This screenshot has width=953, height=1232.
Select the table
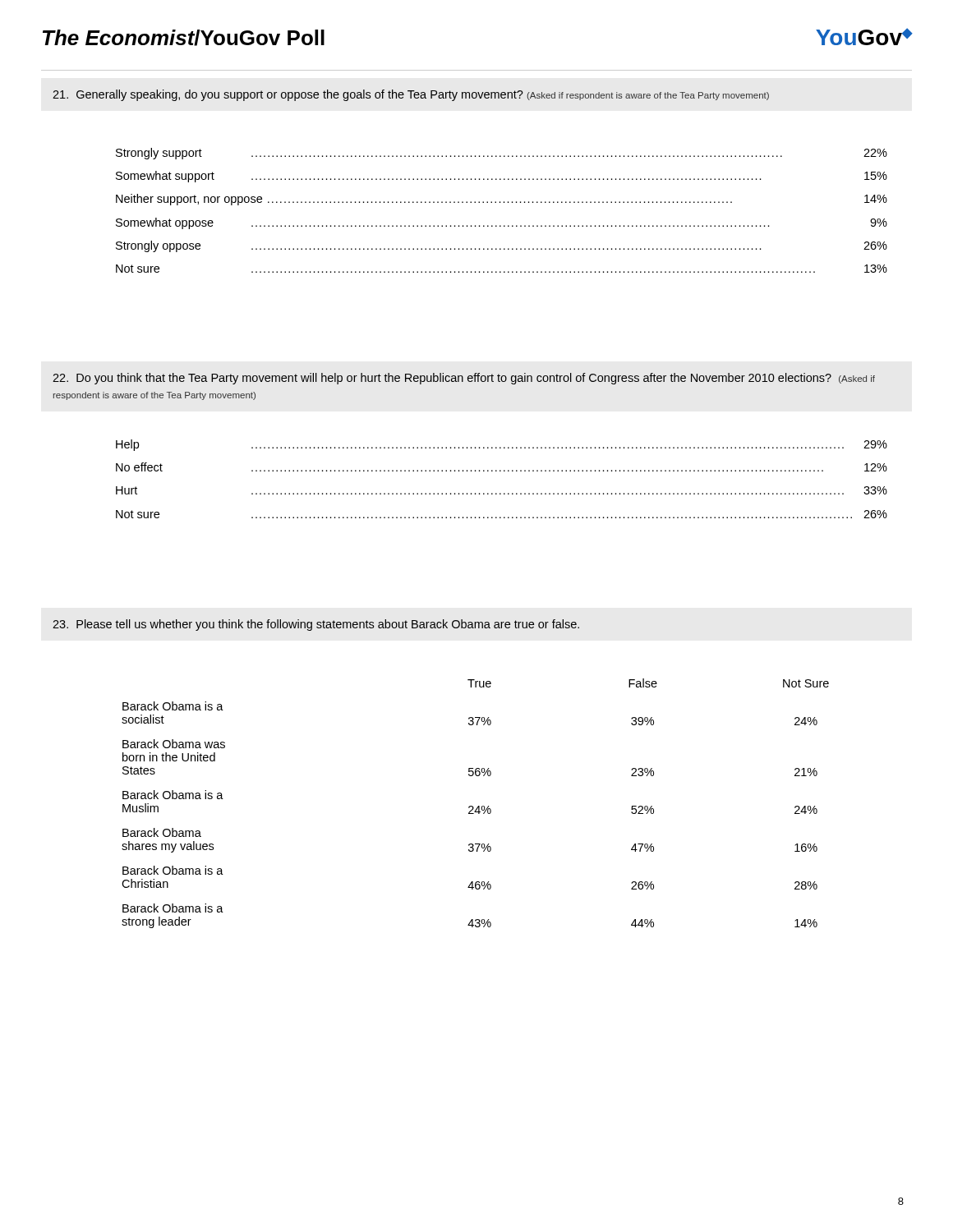[x=501, y=806]
